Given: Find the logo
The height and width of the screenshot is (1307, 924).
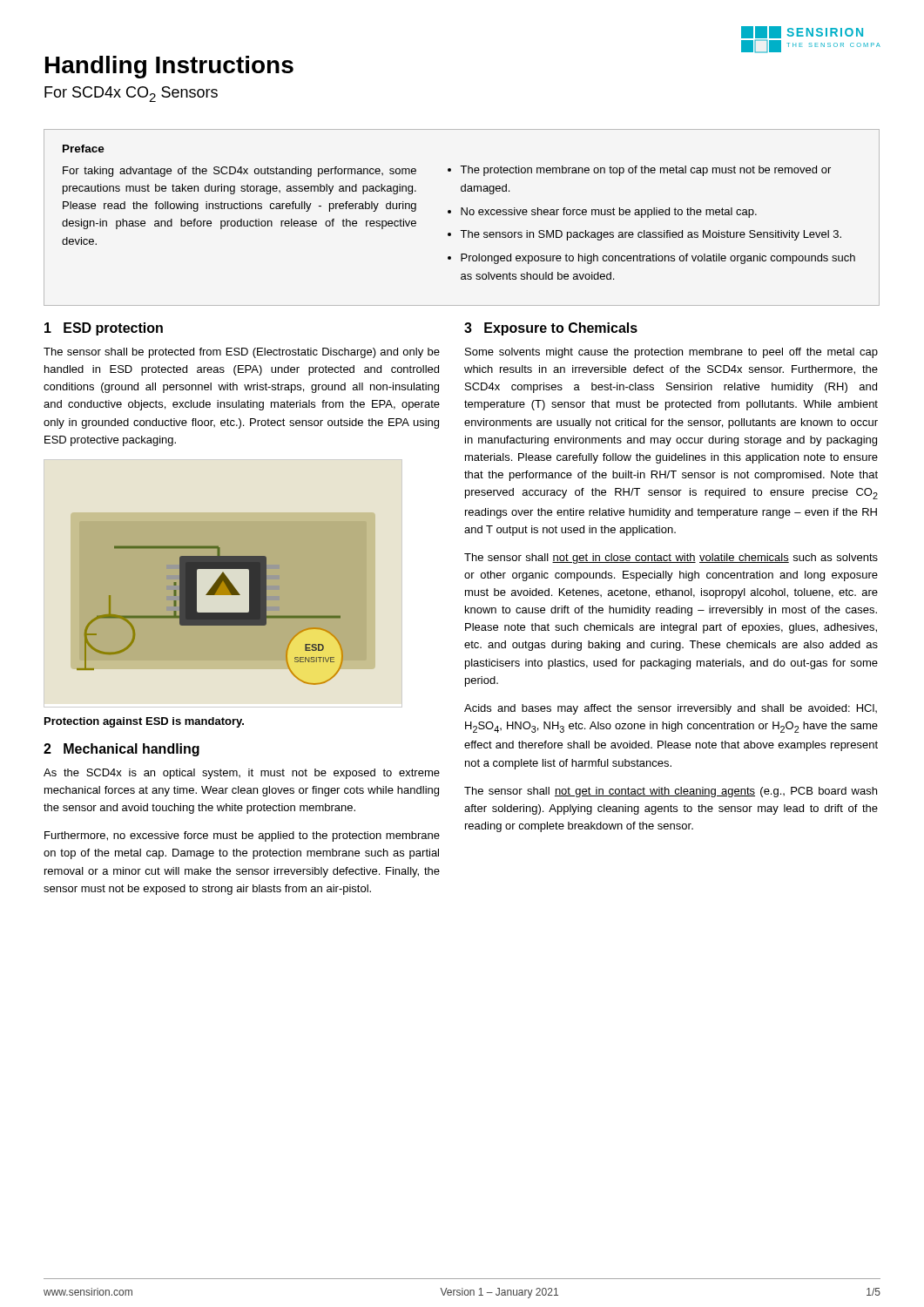Looking at the screenshot, I should 811,47.
